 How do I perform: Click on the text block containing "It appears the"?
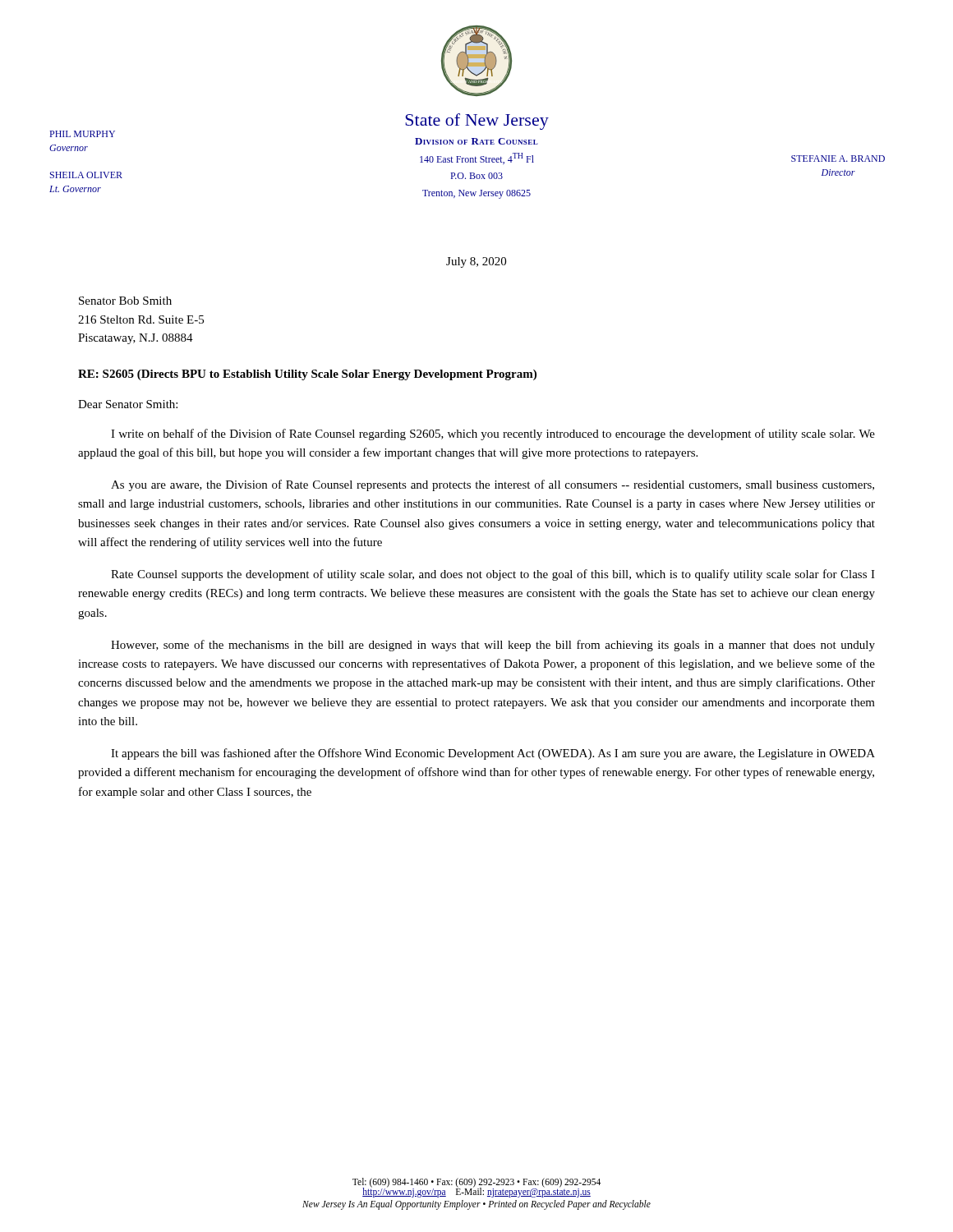click(476, 772)
